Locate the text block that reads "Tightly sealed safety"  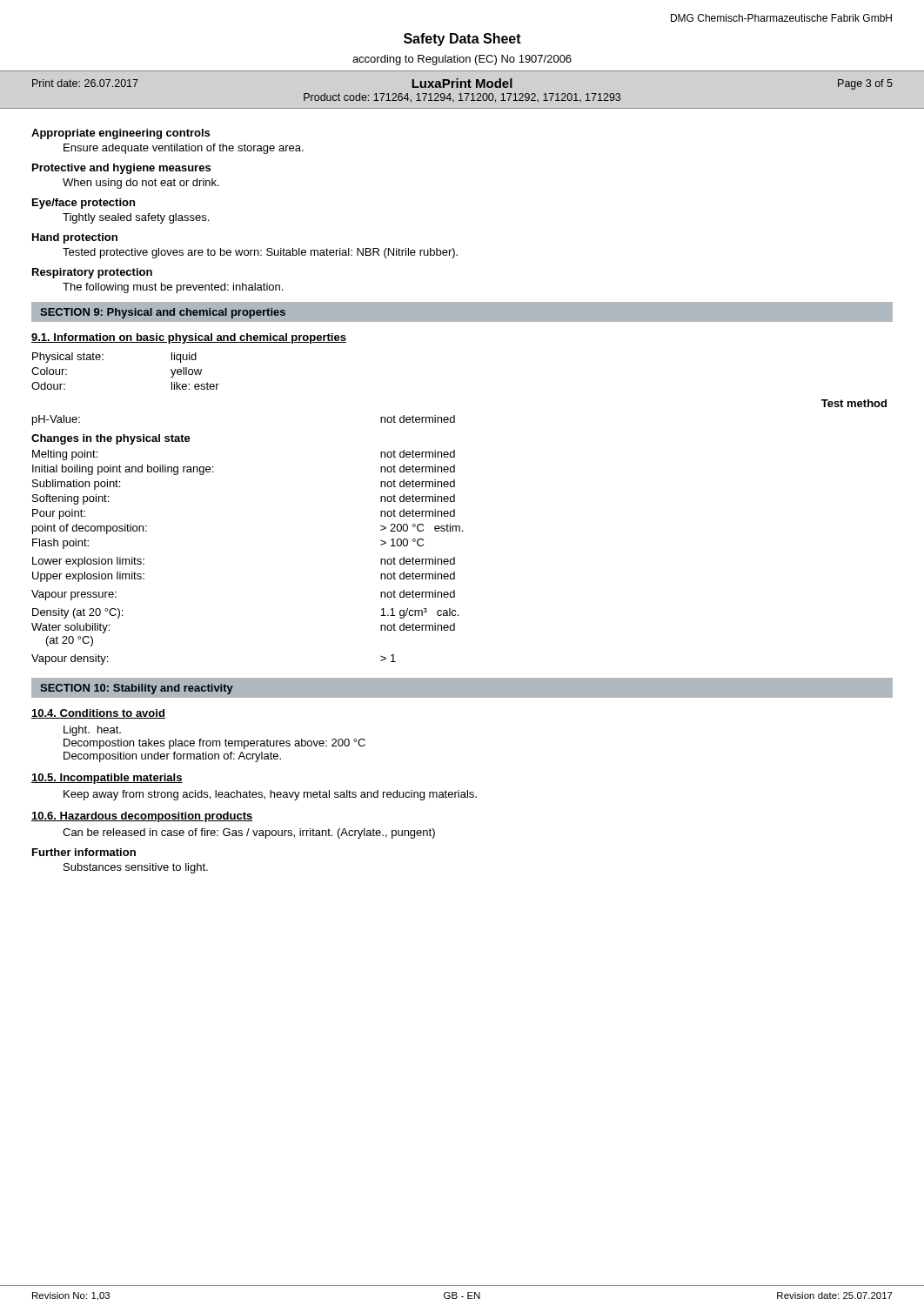[x=136, y=217]
